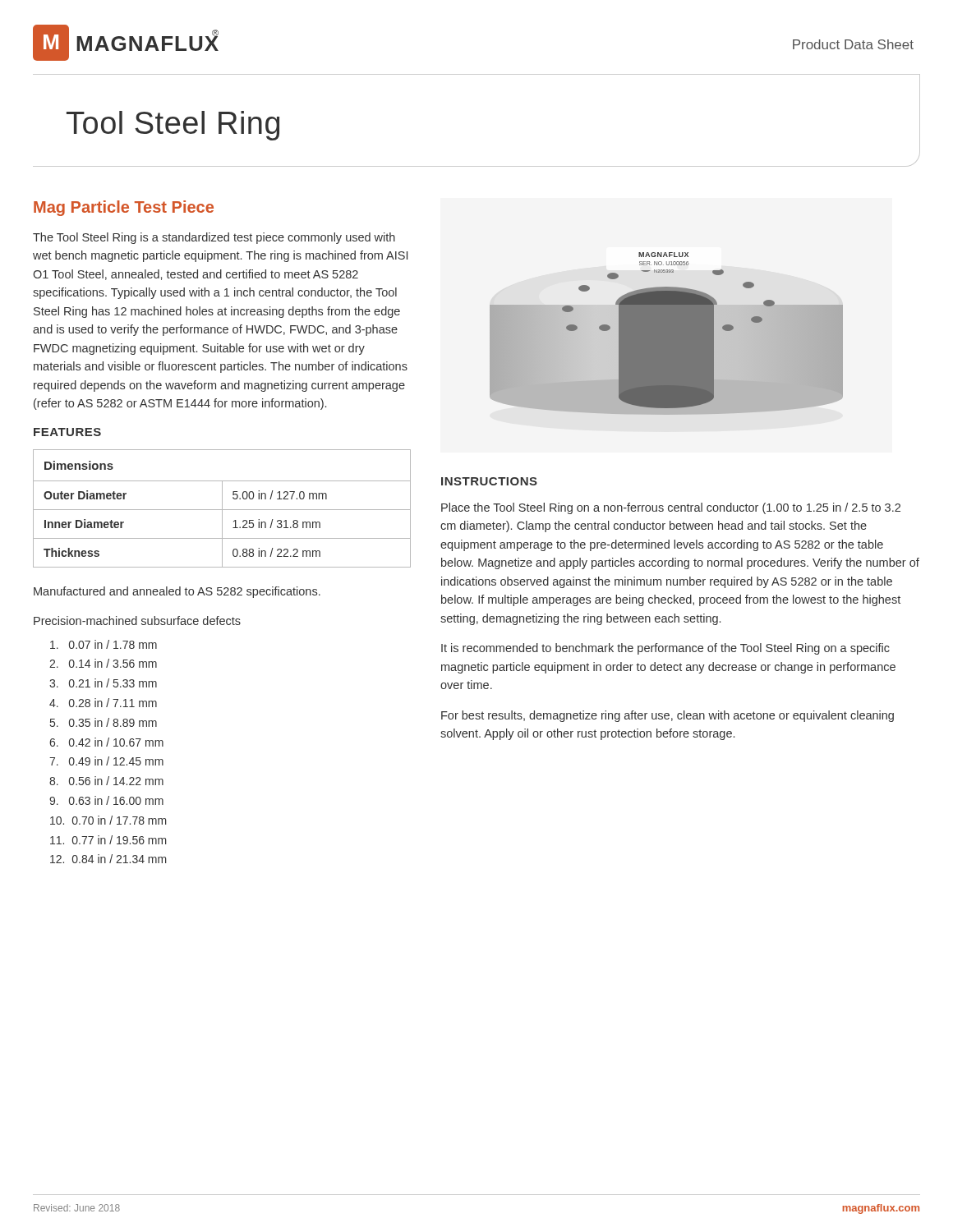Locate the list item that says "12. 0.84 in / 21.34 mm"
This screenshot has width=953, height=1232.
[x=108, y=859]
